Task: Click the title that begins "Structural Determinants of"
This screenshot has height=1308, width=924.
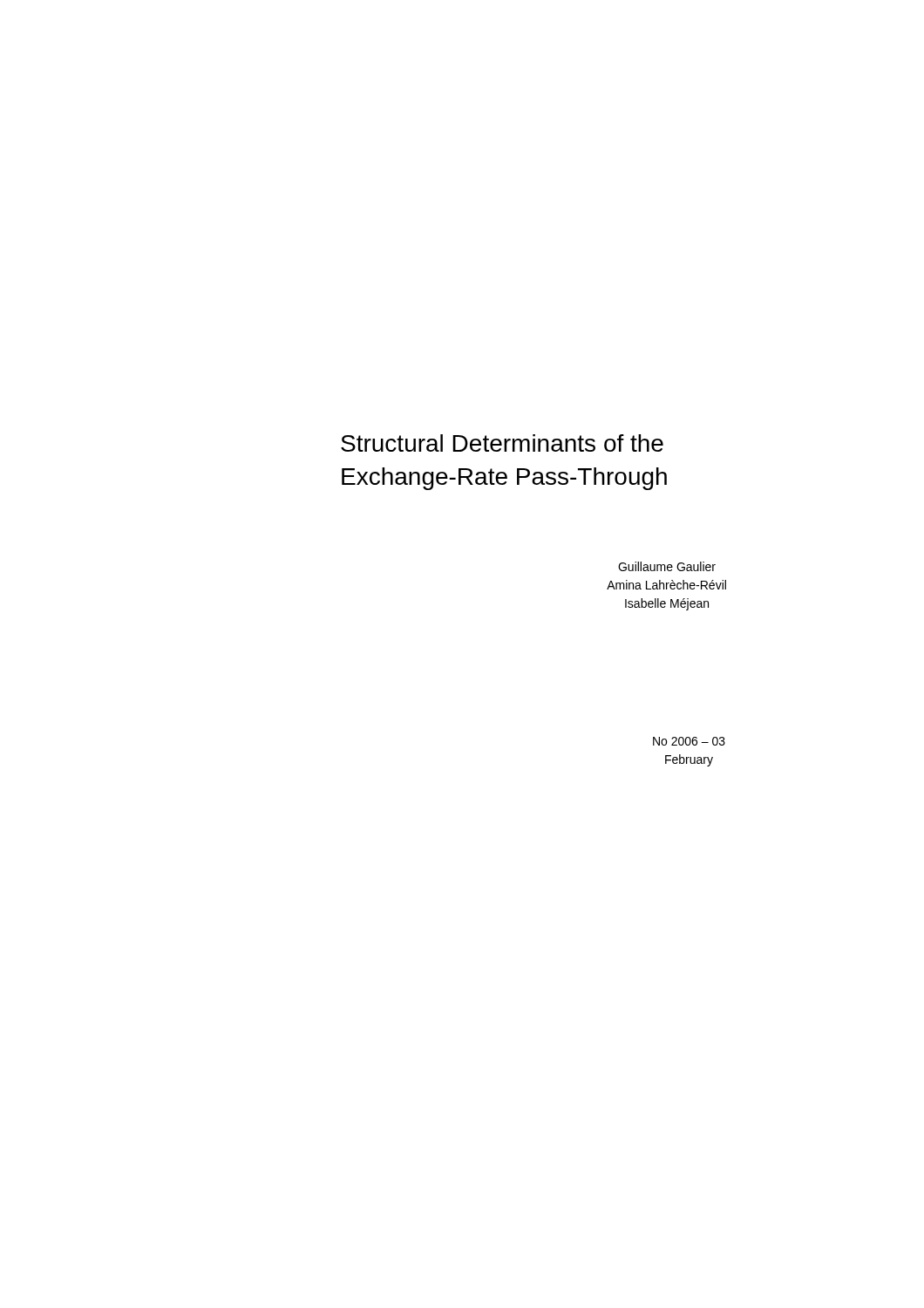Action: pos(504,460)
